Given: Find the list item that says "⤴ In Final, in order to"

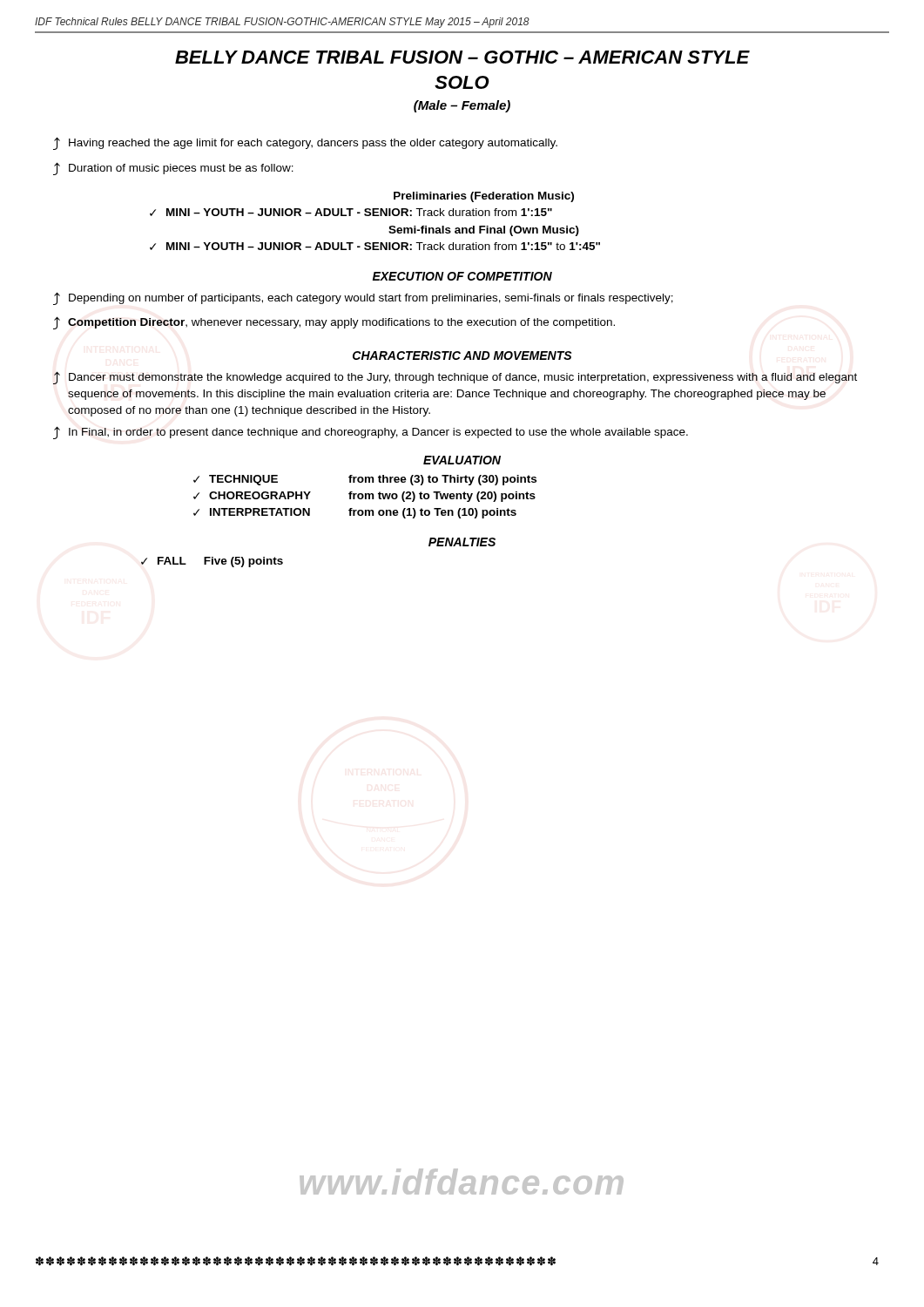Looking at the screenshot, I should pyautogui.click(x=370, y=434).
